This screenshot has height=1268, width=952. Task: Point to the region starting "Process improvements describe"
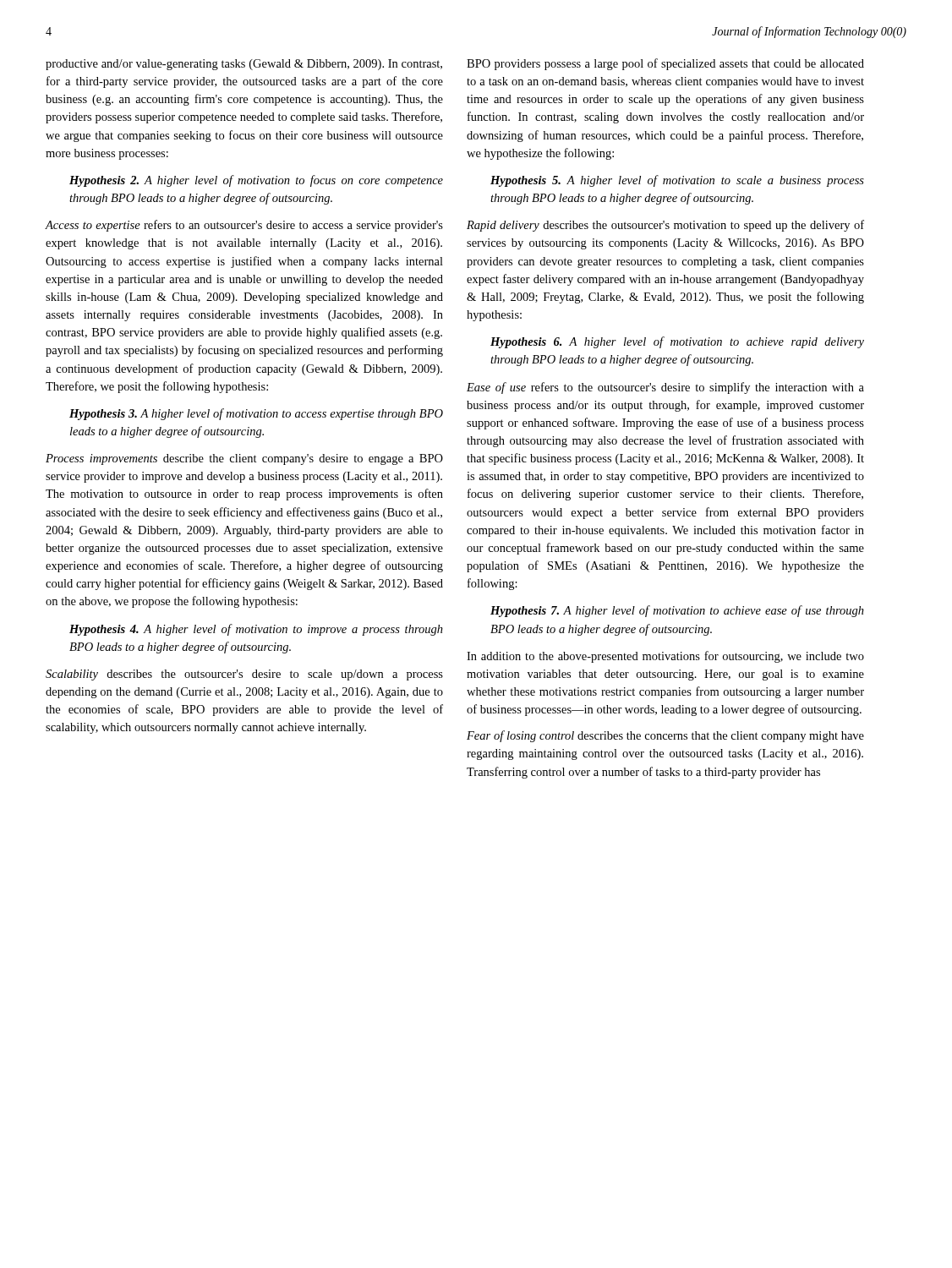coord(244,530)
